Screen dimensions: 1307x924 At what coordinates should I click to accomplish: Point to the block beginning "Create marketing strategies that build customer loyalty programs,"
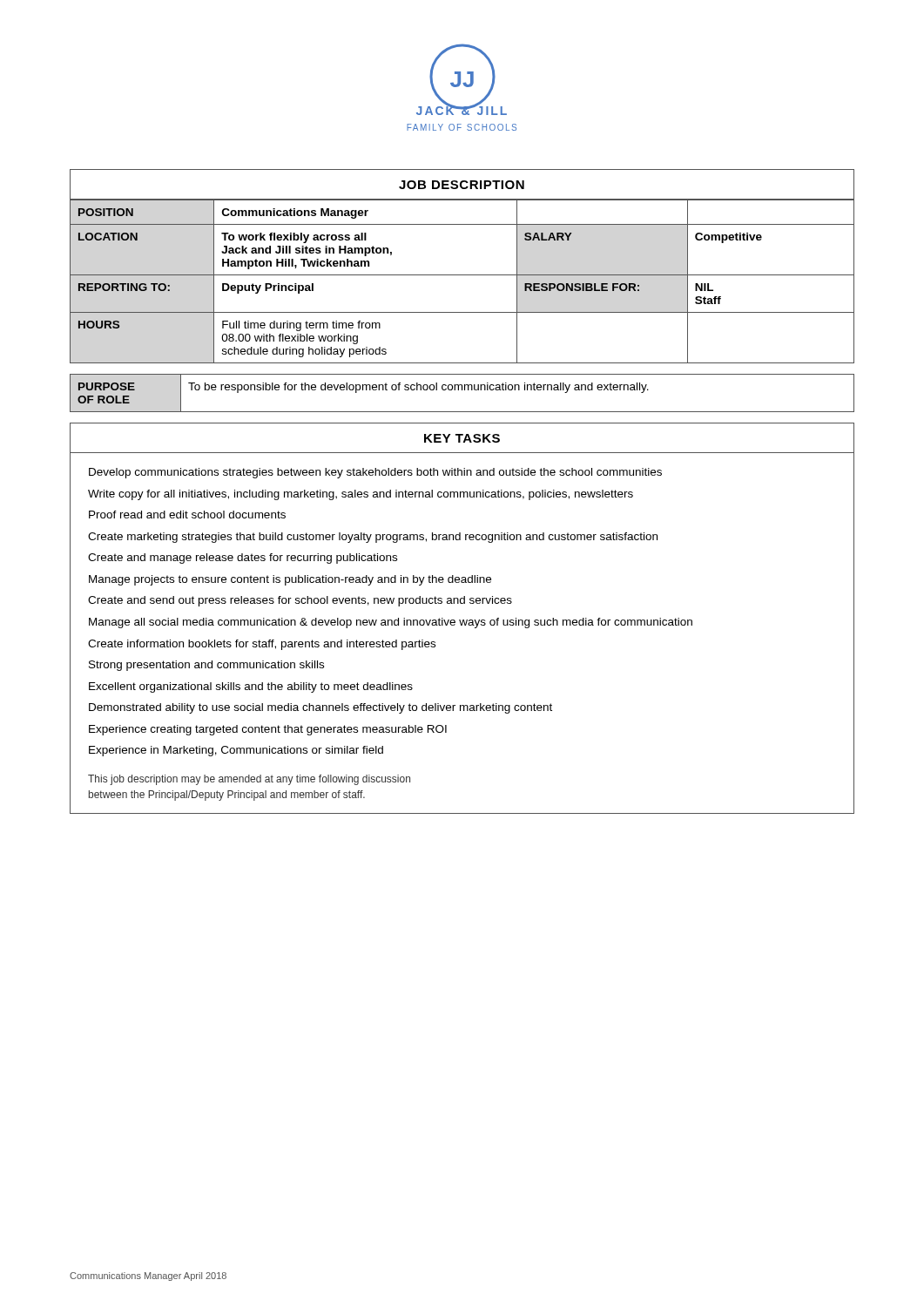(373, 536)
